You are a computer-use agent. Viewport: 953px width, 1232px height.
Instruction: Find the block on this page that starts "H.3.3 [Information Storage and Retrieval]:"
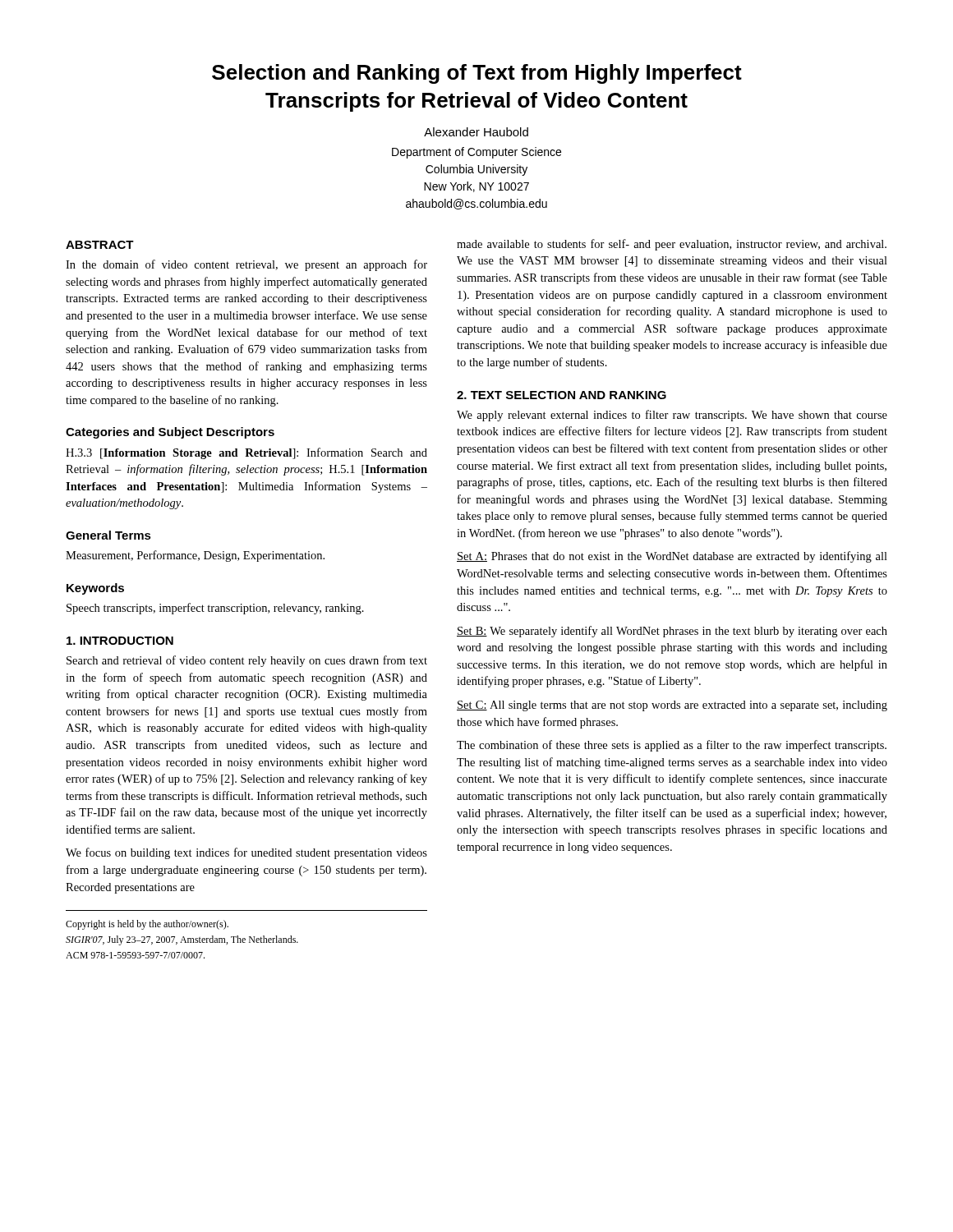(246, 478)
